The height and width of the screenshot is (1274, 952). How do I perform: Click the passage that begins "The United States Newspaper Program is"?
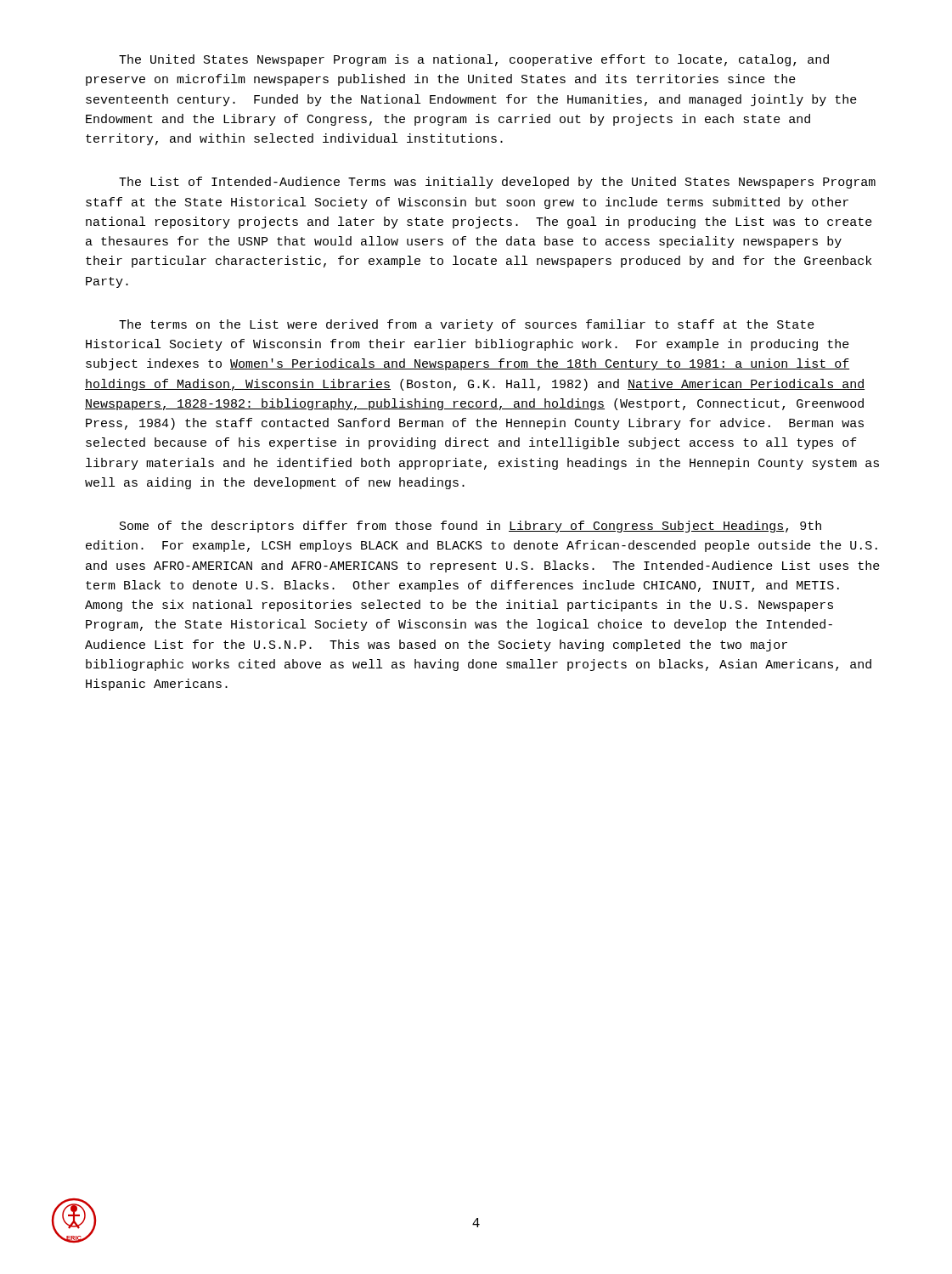pos(471,100)
